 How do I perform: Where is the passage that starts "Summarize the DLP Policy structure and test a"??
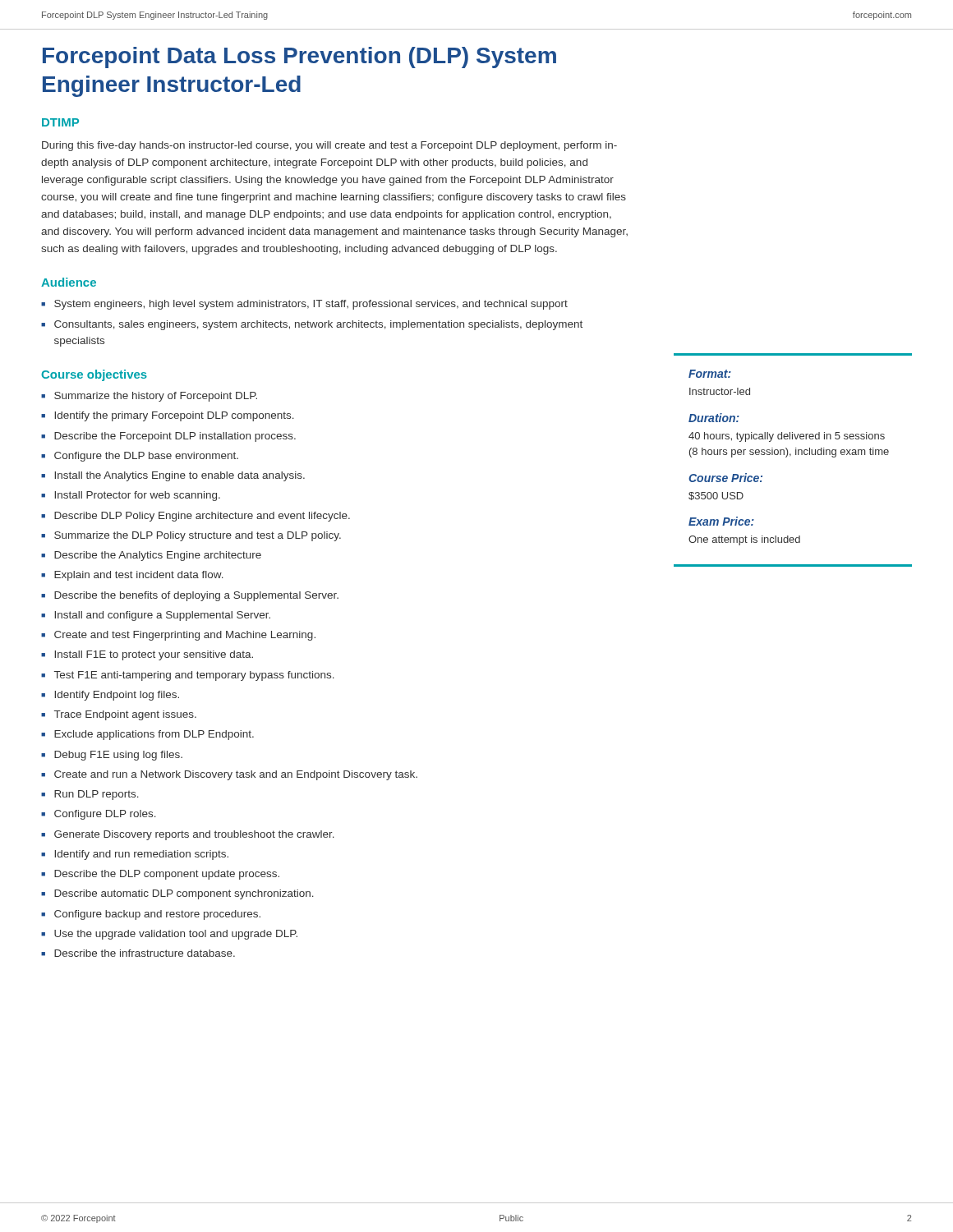[198, 535]
